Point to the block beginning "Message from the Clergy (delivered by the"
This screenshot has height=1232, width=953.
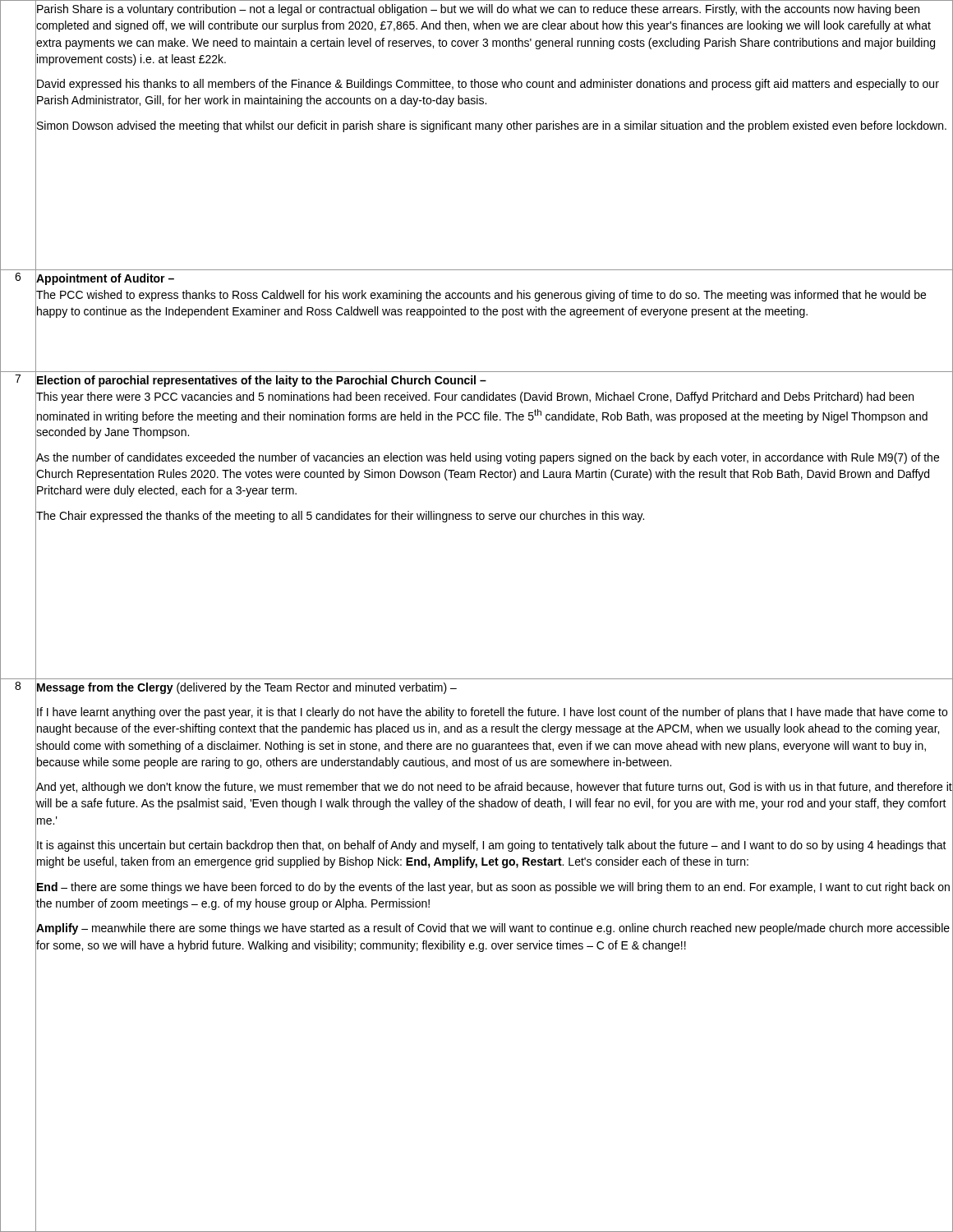click(494, 816)
